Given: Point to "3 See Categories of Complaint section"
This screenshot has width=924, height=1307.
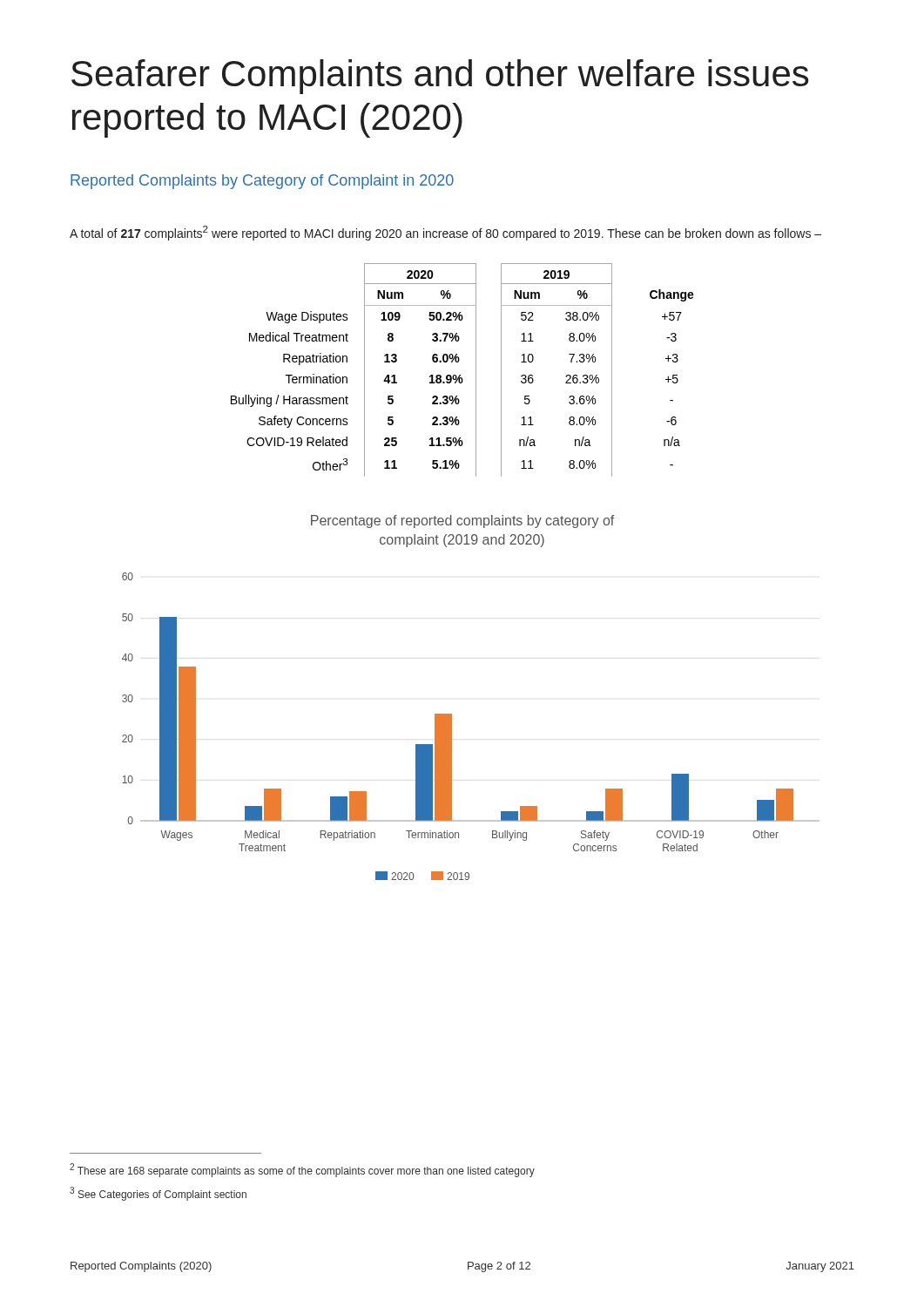Looking at the screenshot, I should tap(158, 1193).
